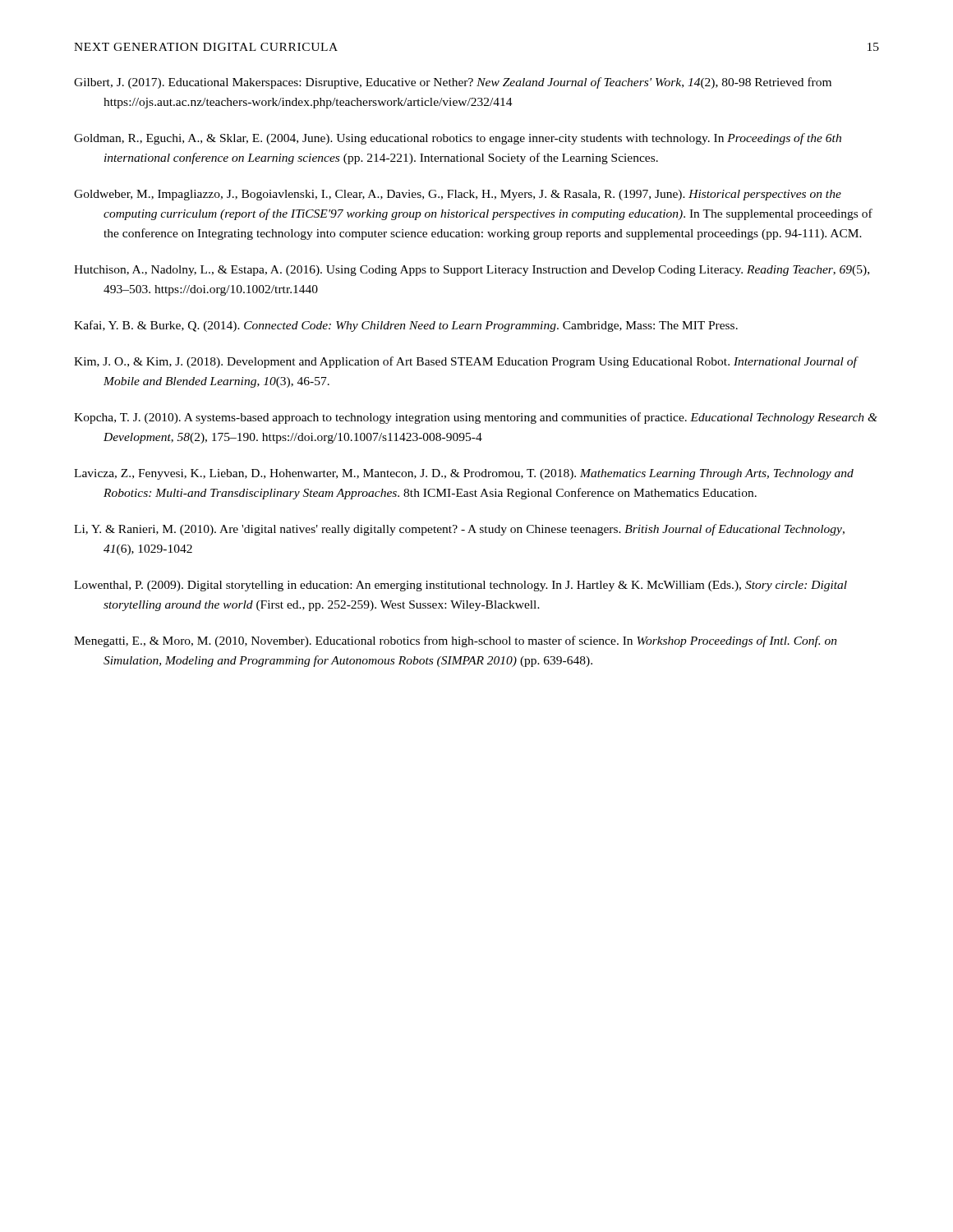Find the text block starting "Menegatti, E., & Moro, M. (2010, November). Educational"

click(x=456, y=650)
